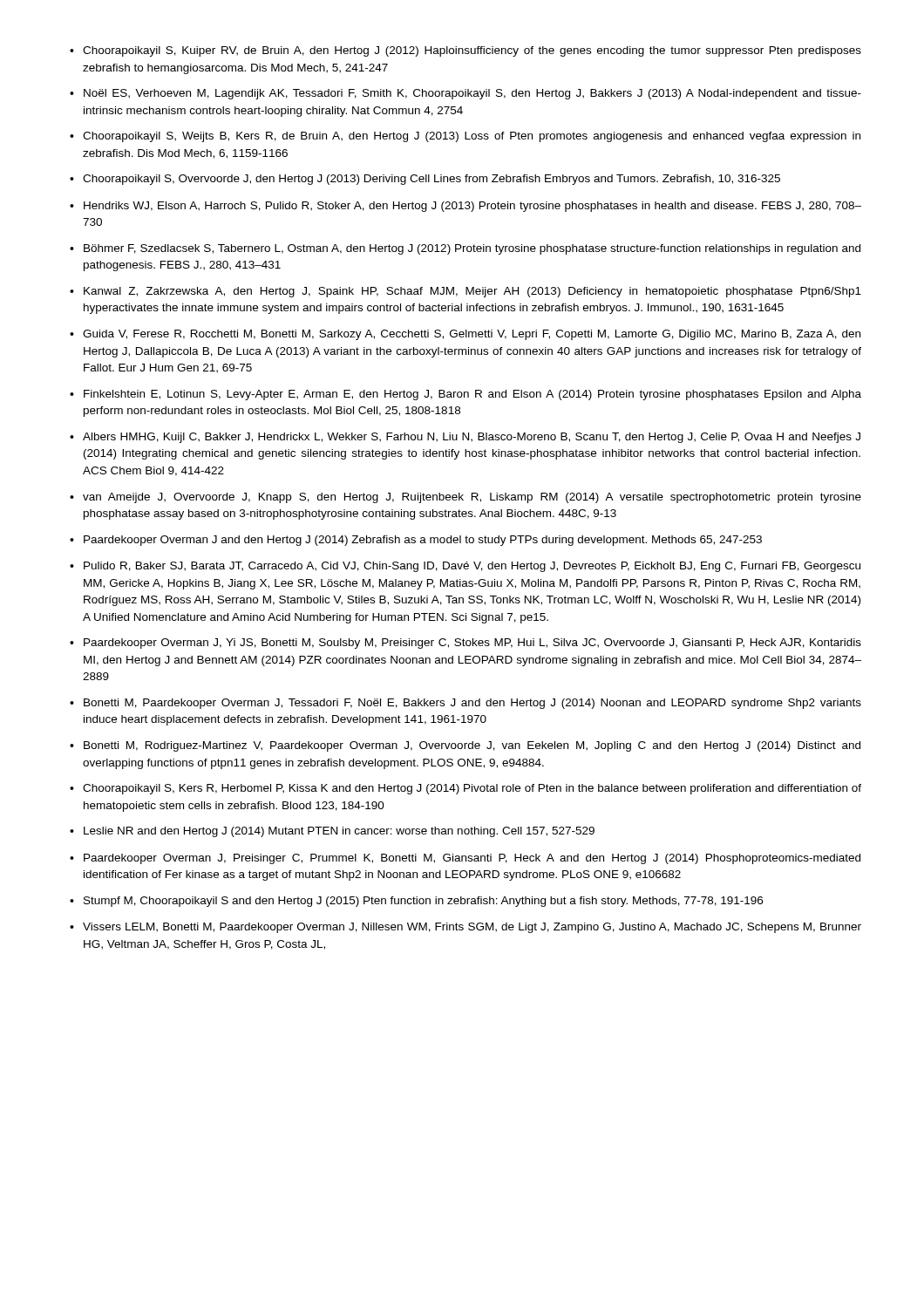Viewport: 924px width, 1308px height.
Task: Locate the list item that reads "Guida V, Ferese"
Action: [x=472, y=351]
